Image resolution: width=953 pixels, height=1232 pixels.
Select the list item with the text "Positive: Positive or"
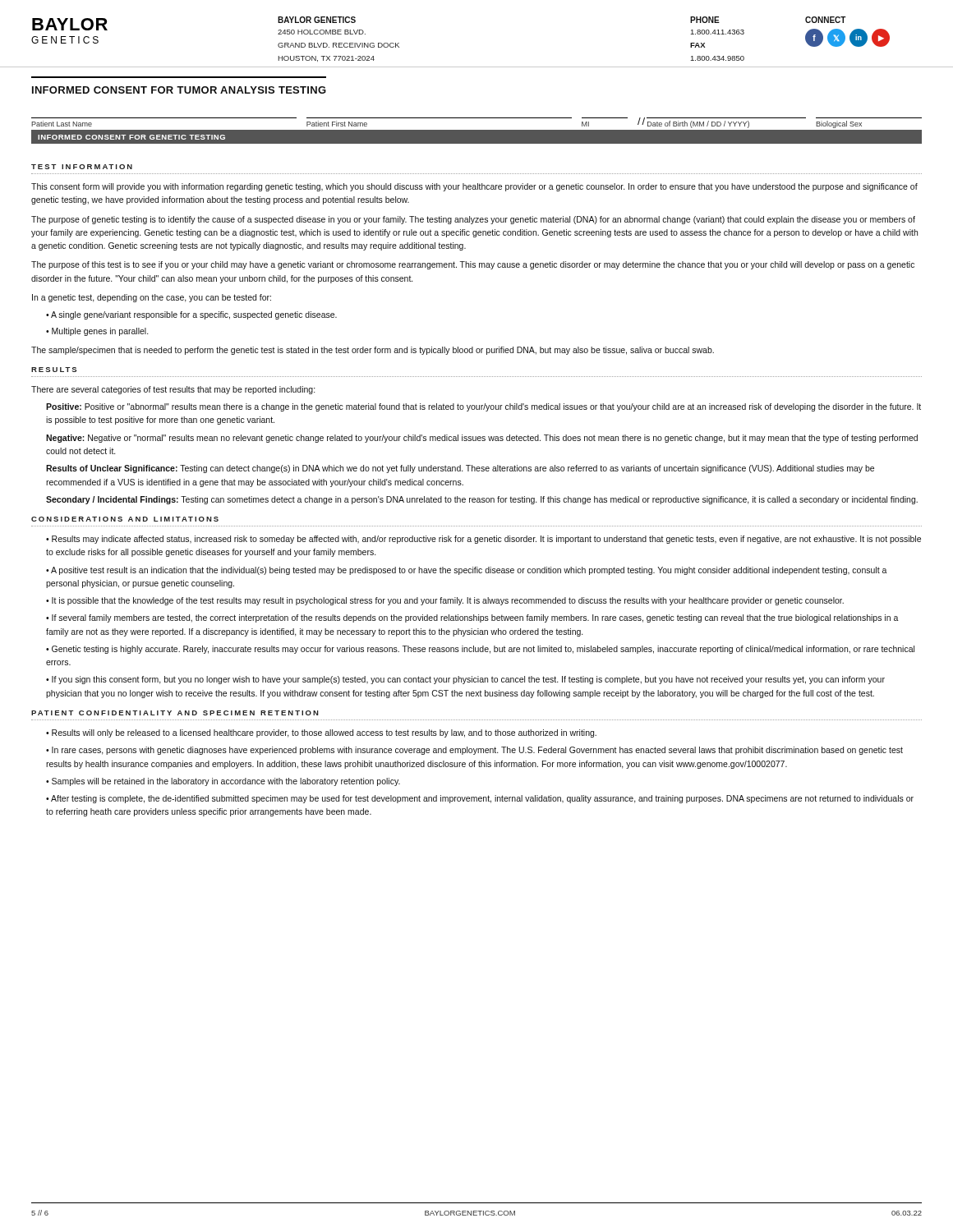[x=484, y=413]
